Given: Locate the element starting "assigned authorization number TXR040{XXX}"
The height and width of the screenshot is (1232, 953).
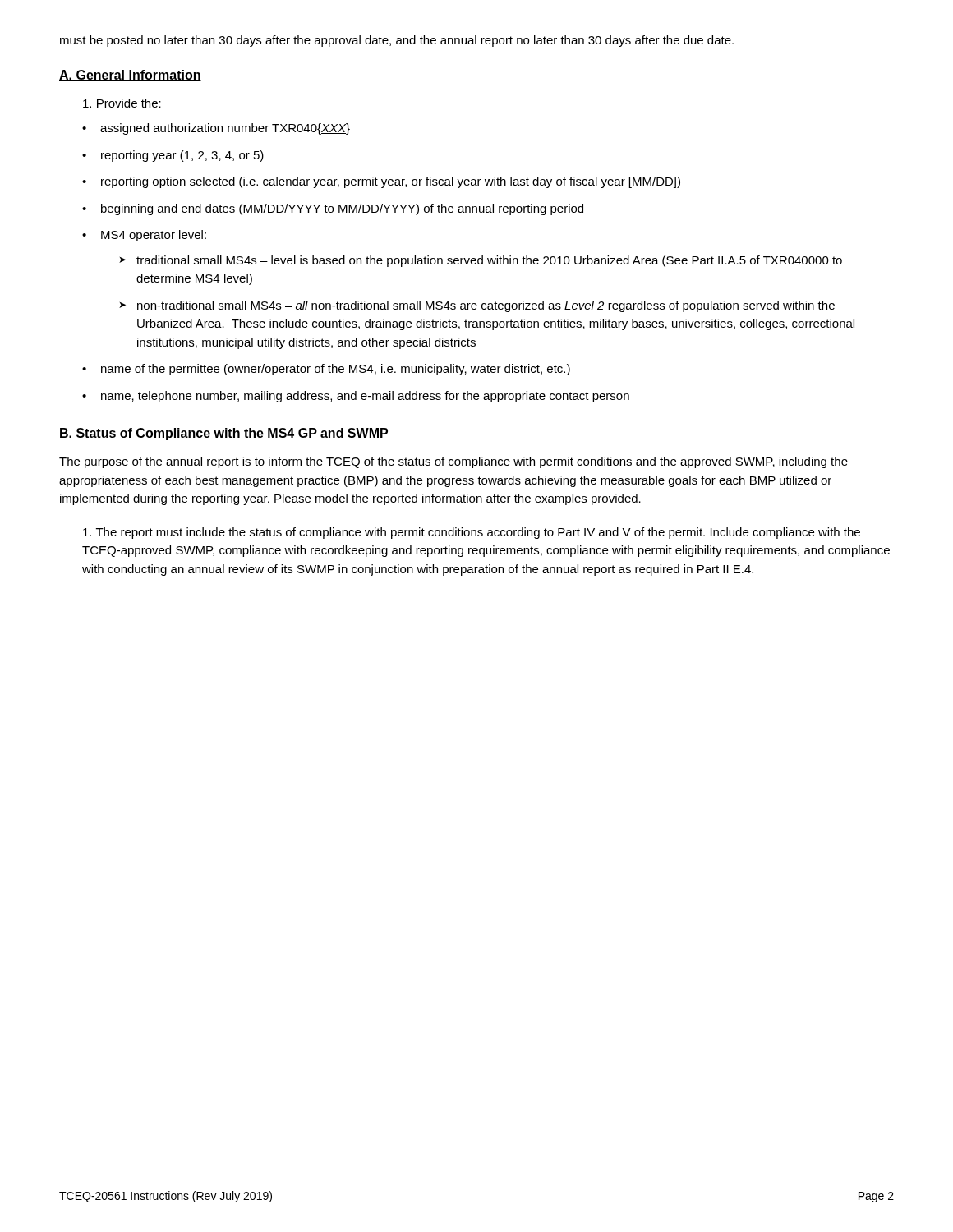Looking at the screenshot, I should tap(225, 128).
